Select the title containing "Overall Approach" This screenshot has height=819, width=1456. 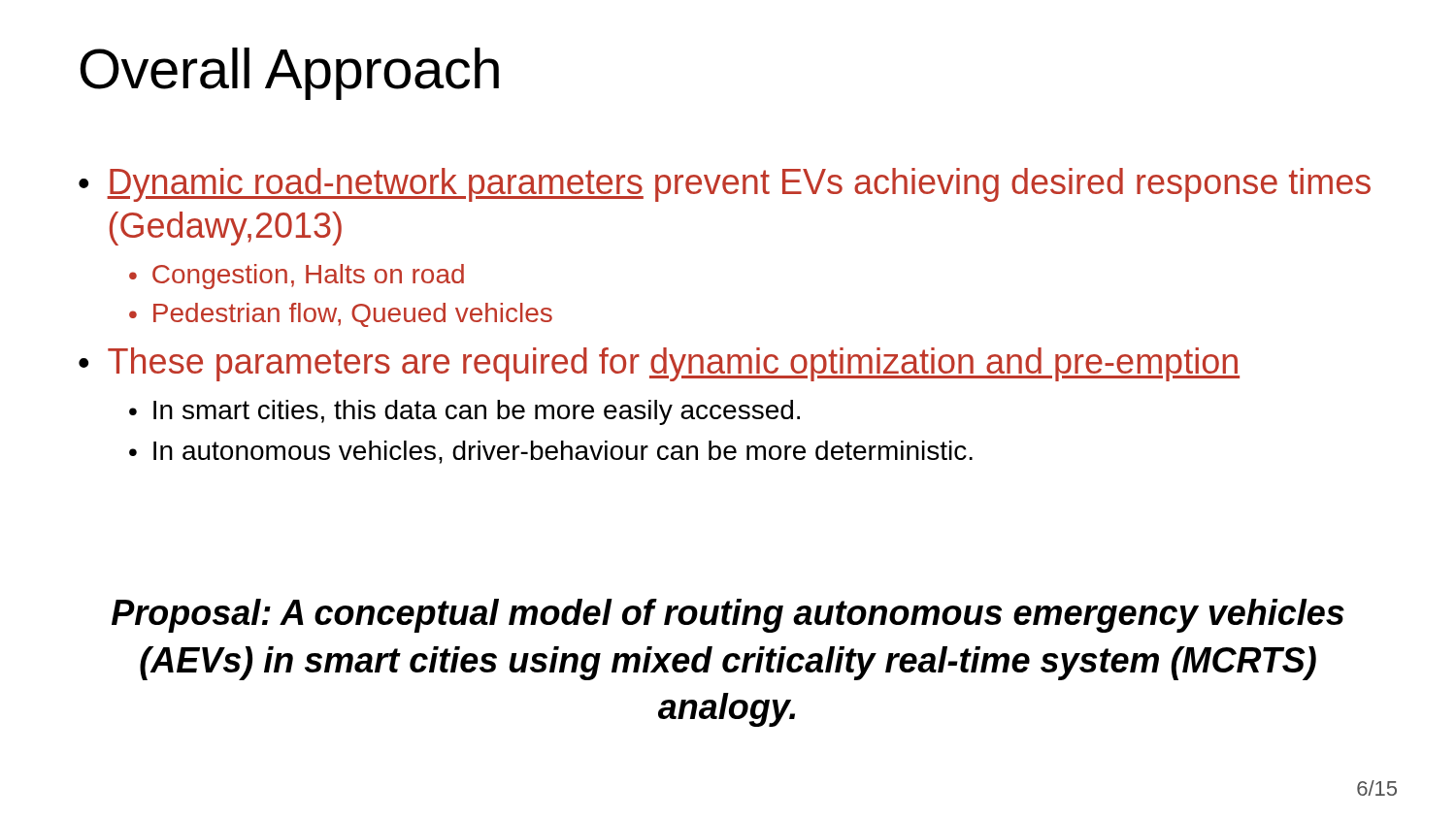(x=290, y=68)
